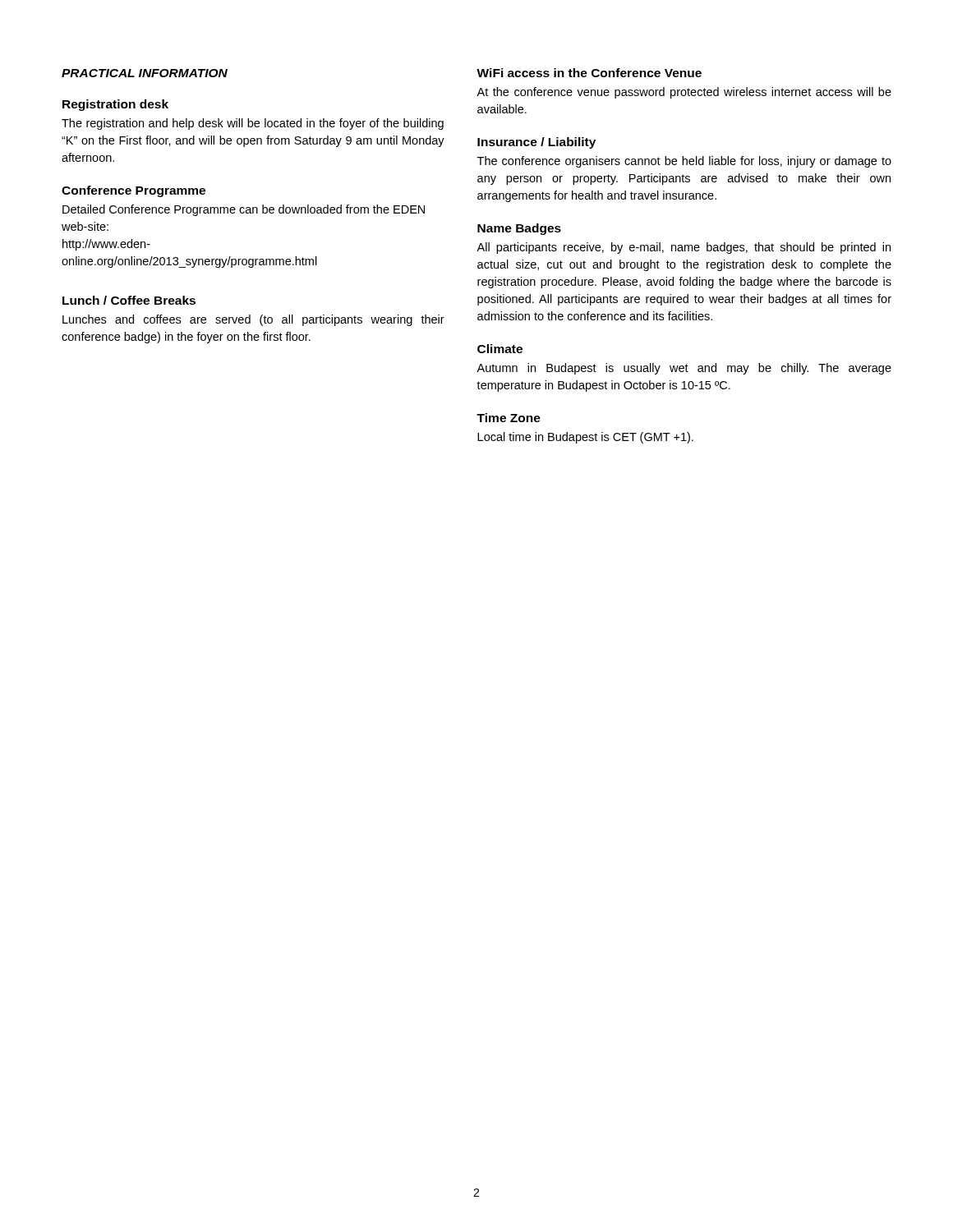Point to the block starting "At the conference venue password protected"
The image size is (953, 1232).
coord(684,101)
